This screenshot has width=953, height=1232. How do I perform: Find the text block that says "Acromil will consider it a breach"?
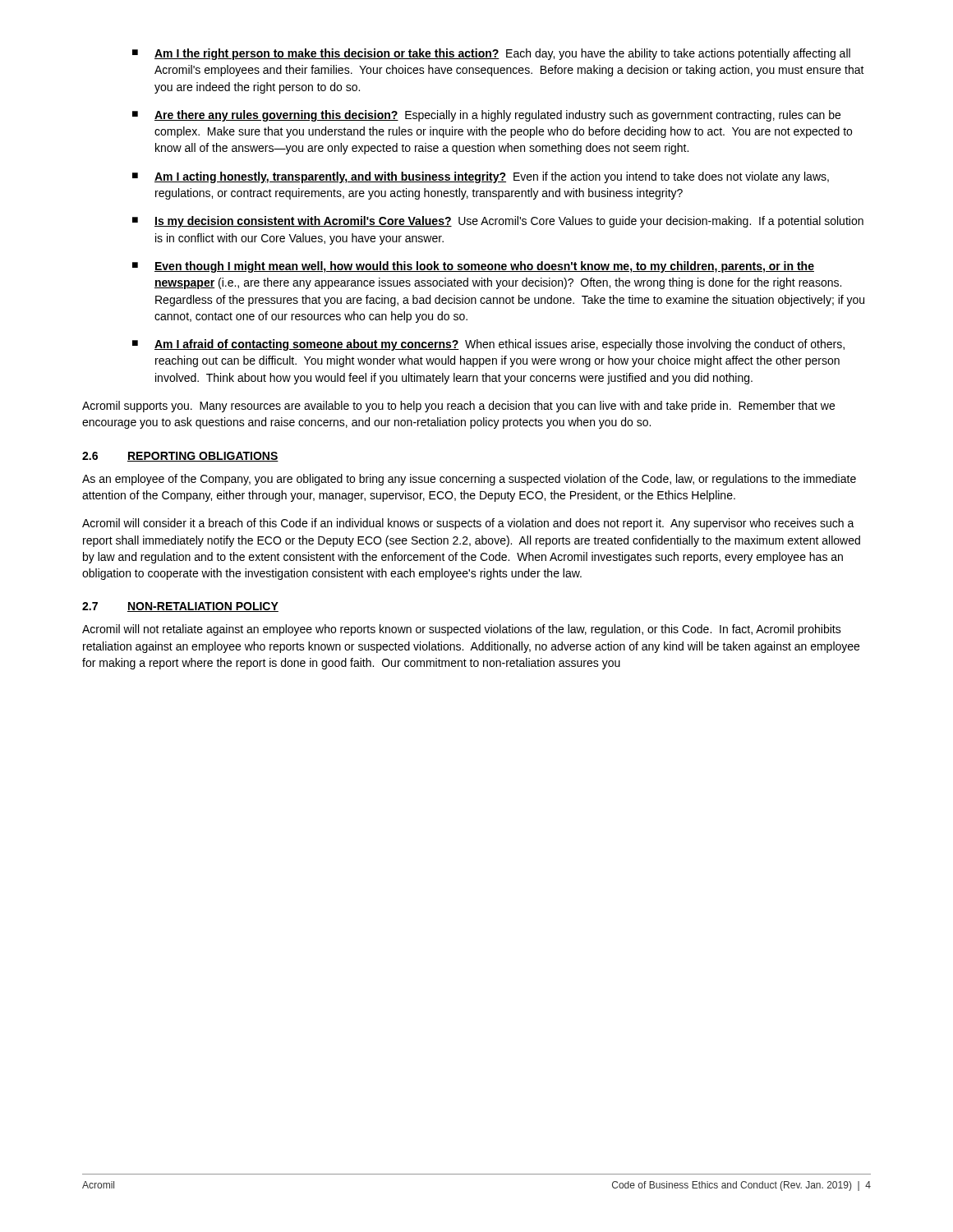[471, 548]
